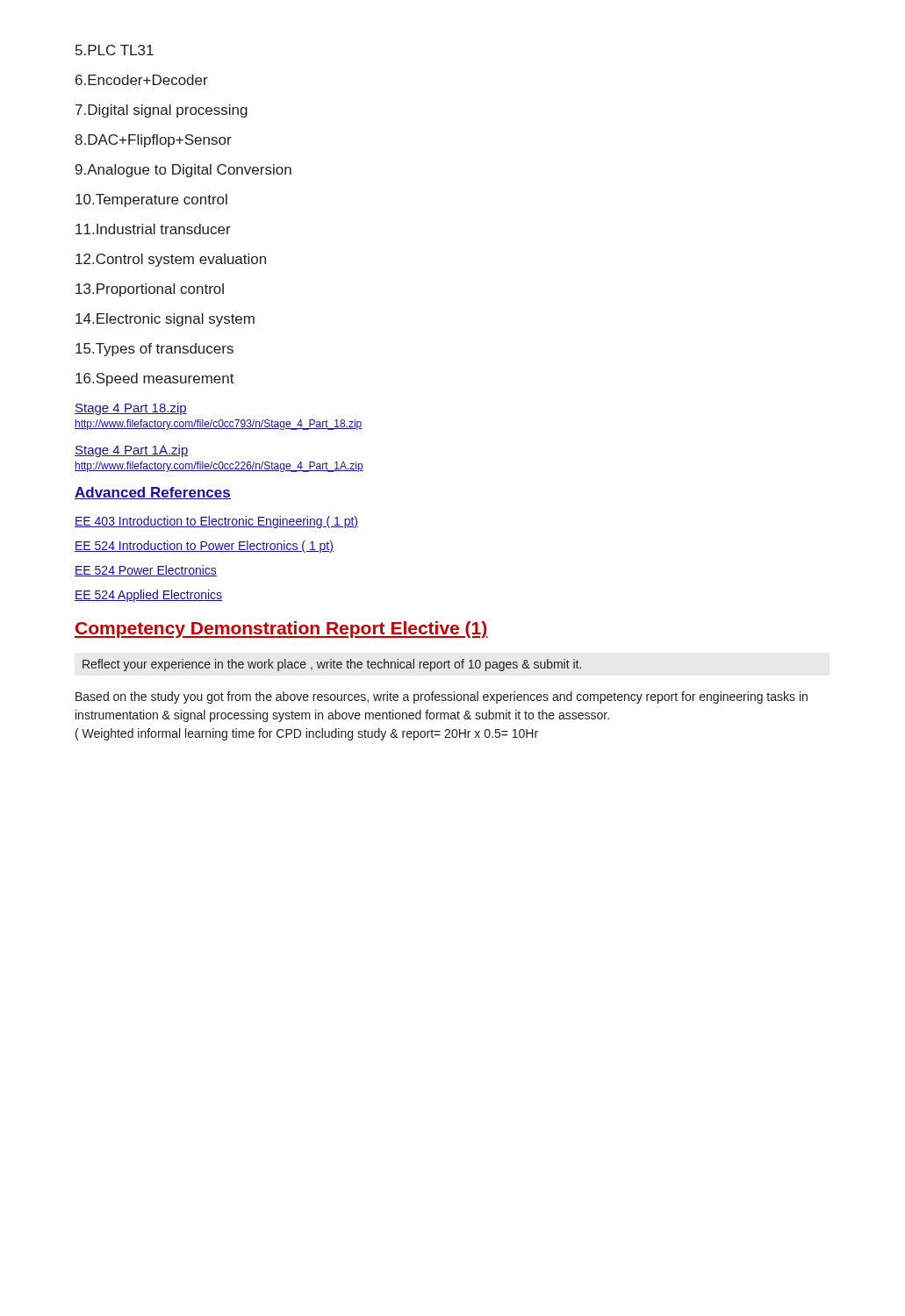905x1316 pixels.
Task: Where is the passage that starts "EE 403 Introduction to"?
Action: click(x=216, y=521)
